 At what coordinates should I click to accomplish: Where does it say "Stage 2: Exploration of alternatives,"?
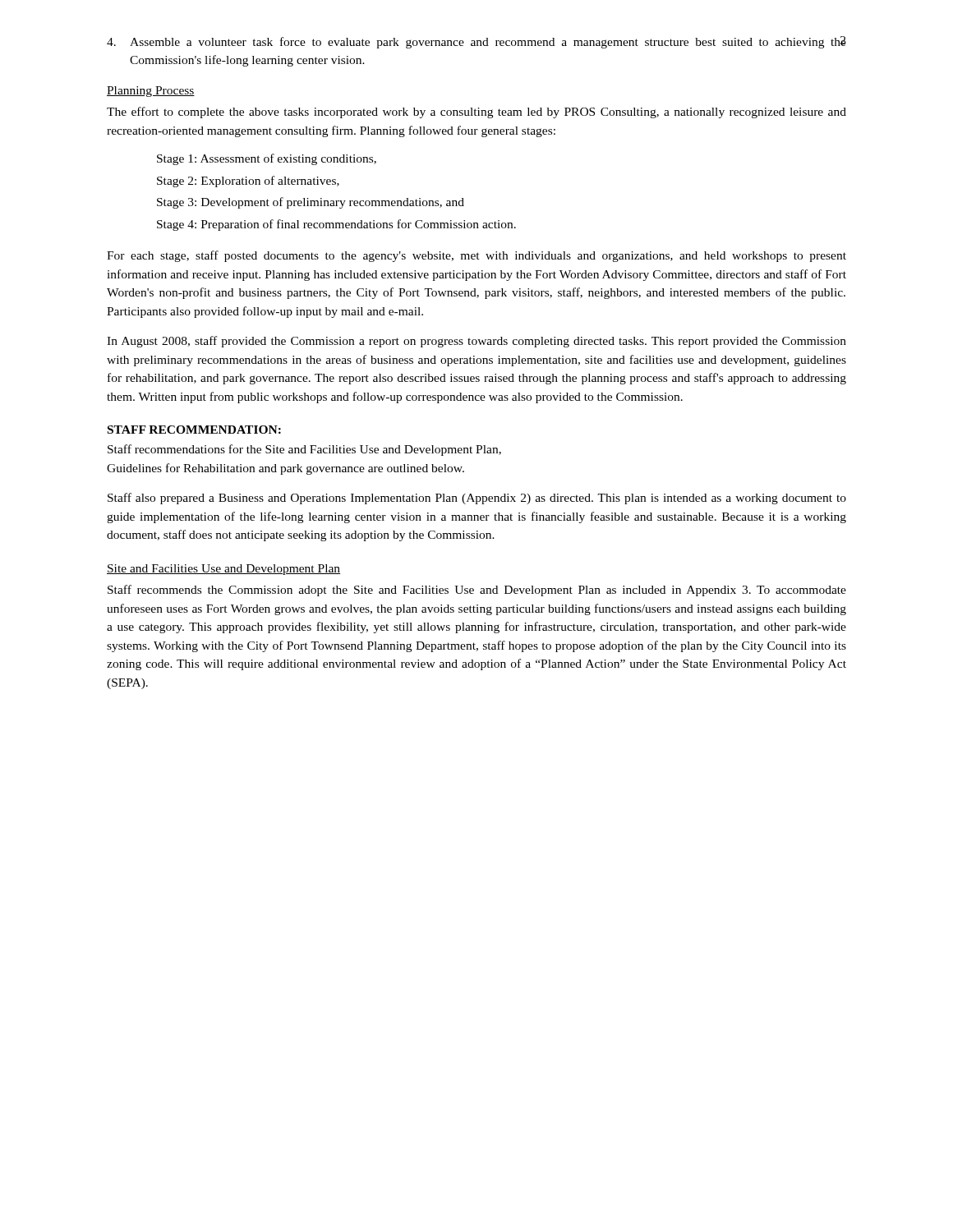248,180
